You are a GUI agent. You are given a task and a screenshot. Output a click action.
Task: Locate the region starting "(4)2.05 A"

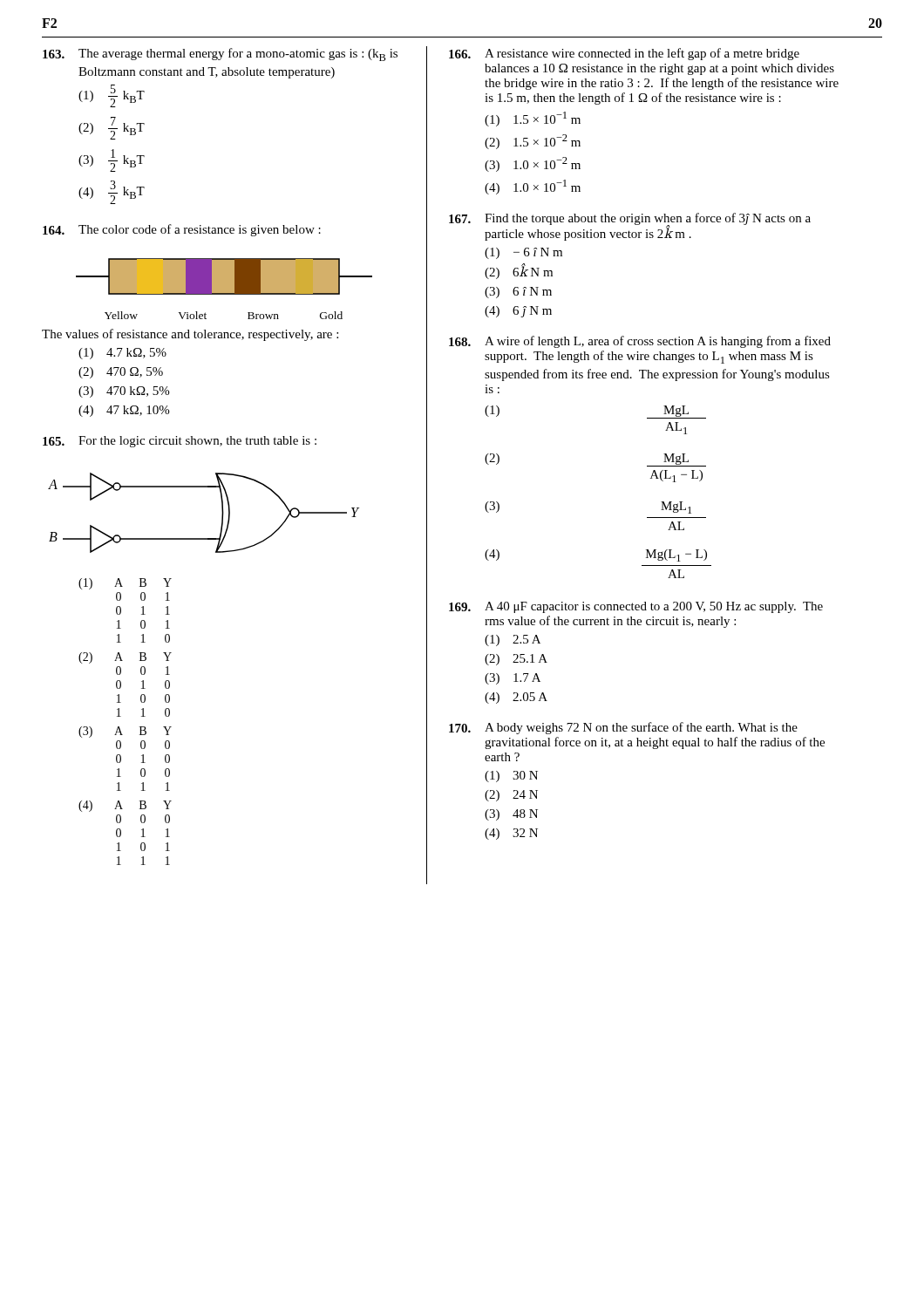click(x=516, y=698)
